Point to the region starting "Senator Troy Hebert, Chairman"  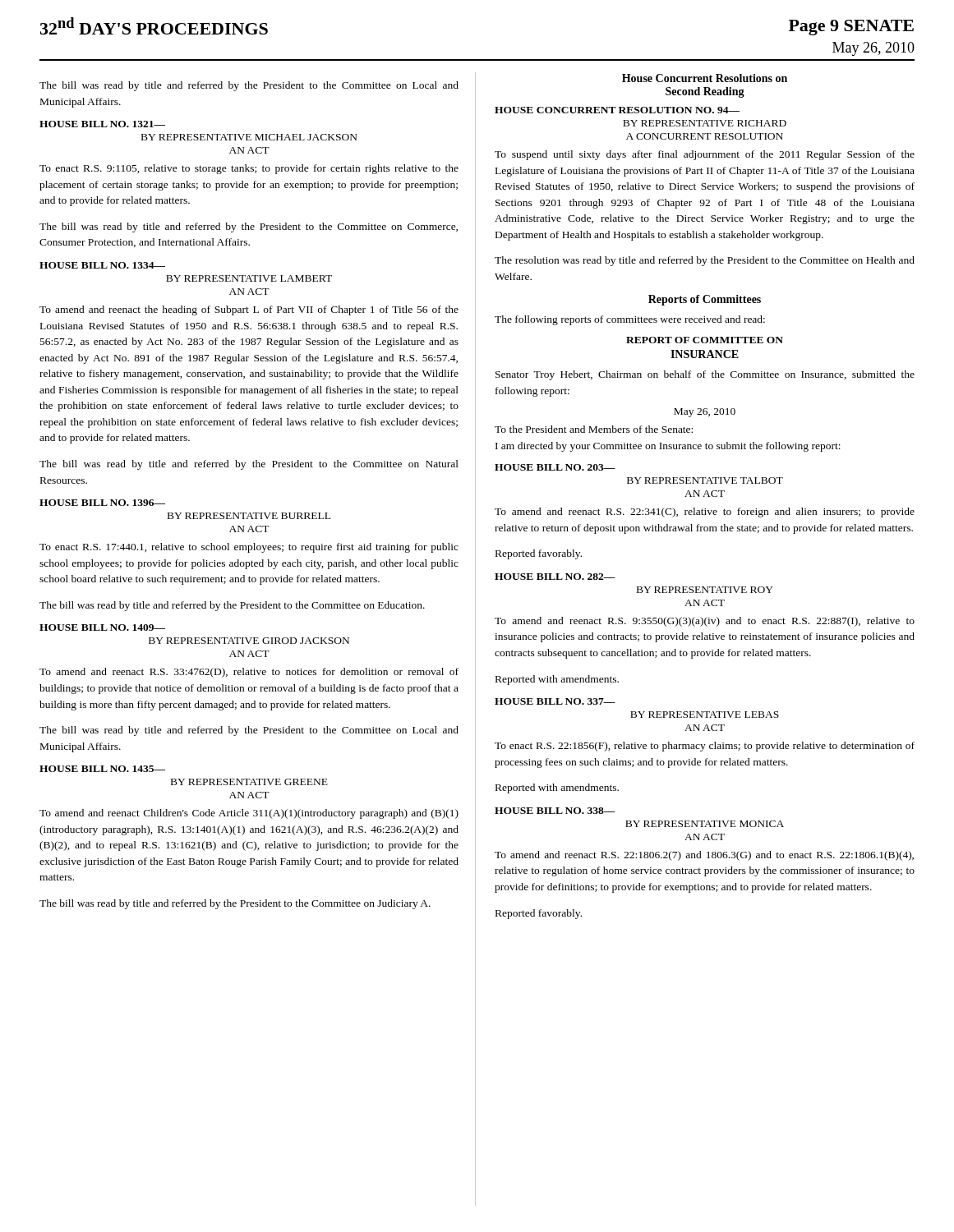coord(705,382)
